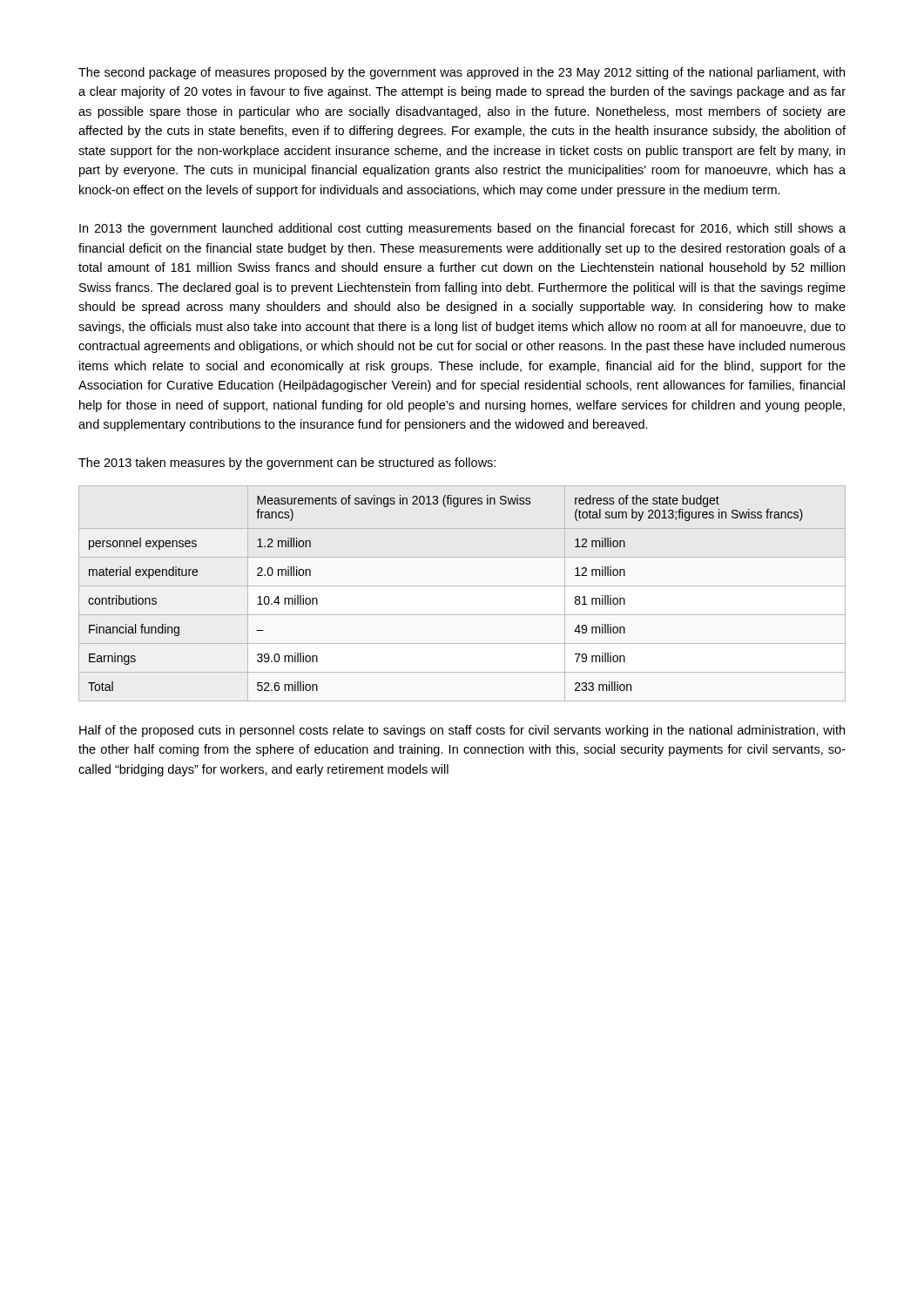This screenshot has height=1307, width=924.
Task: Click on the text block with the text "The second package of measures proposed"
Action: tap(462, 131)
